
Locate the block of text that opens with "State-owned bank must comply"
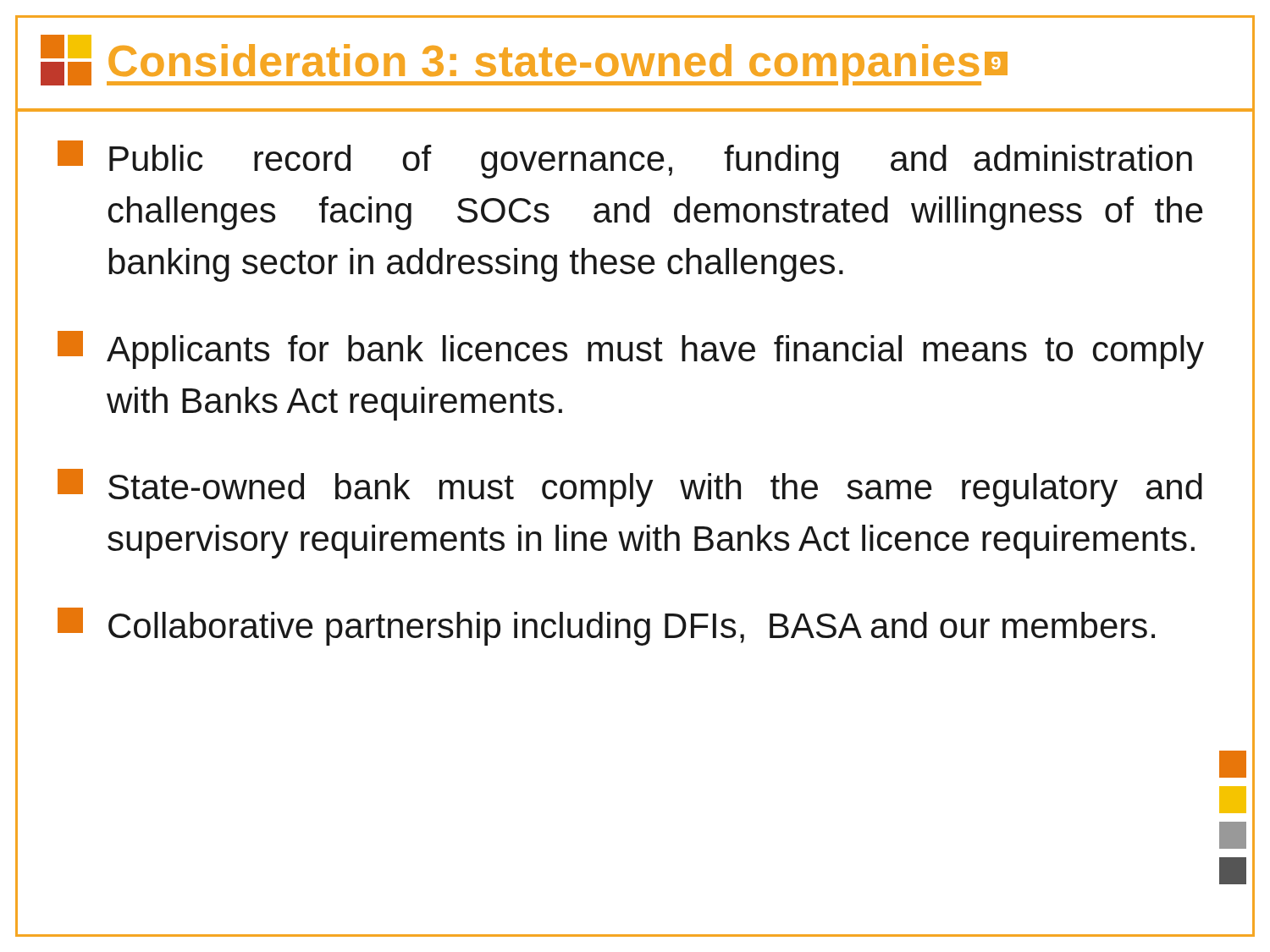point(631,514)
